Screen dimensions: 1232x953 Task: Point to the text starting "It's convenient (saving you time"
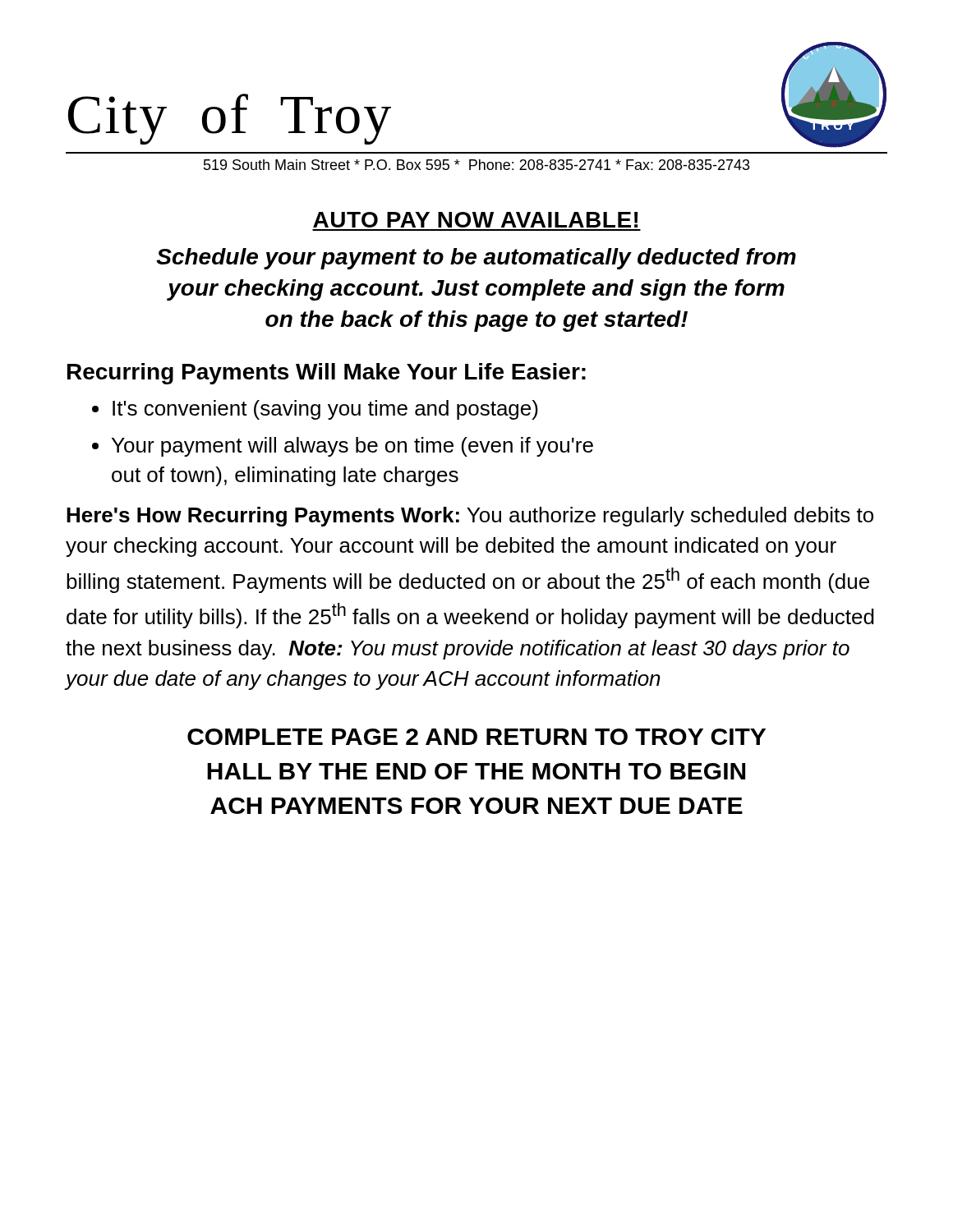[325, 409]
